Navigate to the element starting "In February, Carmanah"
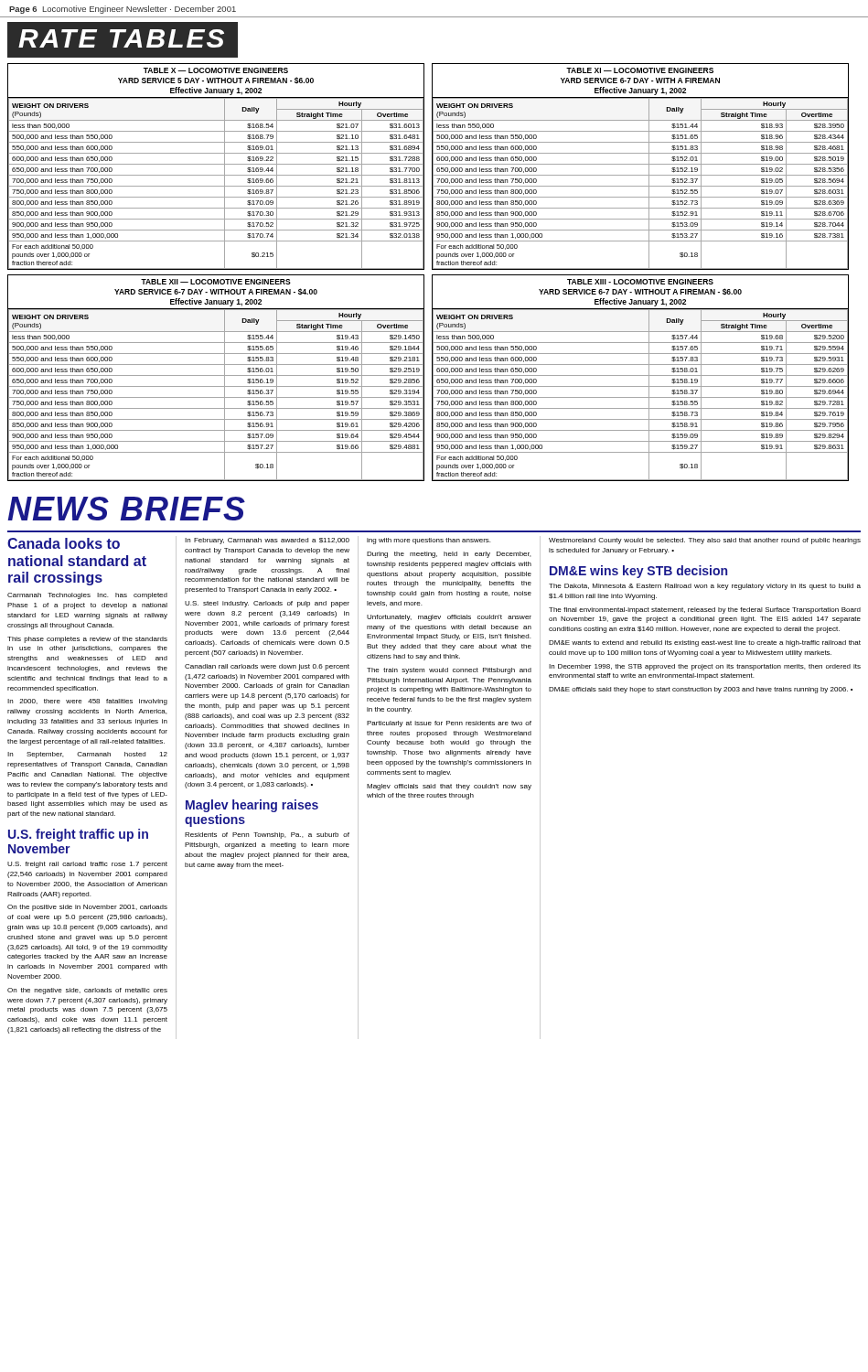Viewport: 868px width, 1372px height. point(267,565)
